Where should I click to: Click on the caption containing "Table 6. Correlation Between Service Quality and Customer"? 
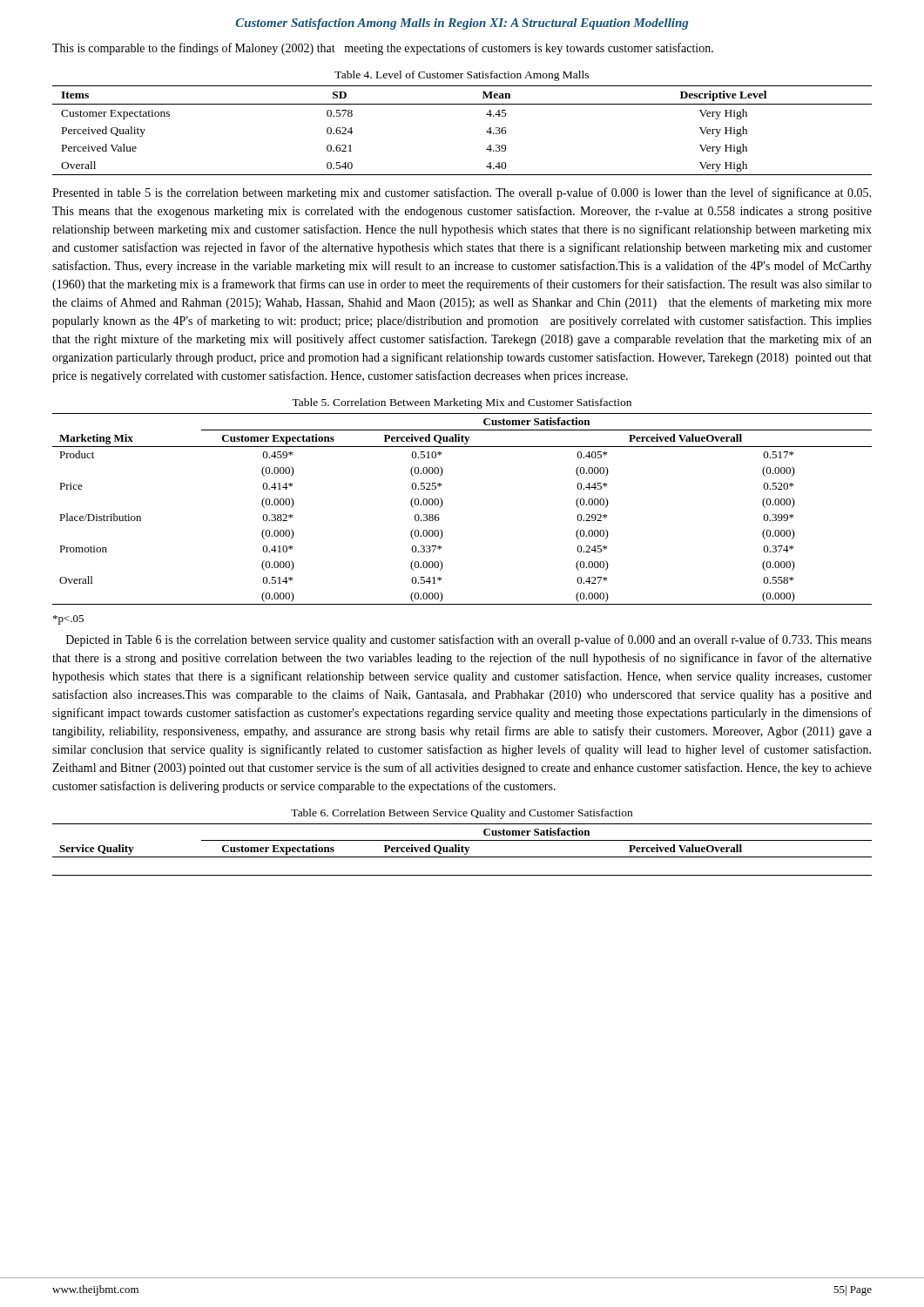[462, 813]
